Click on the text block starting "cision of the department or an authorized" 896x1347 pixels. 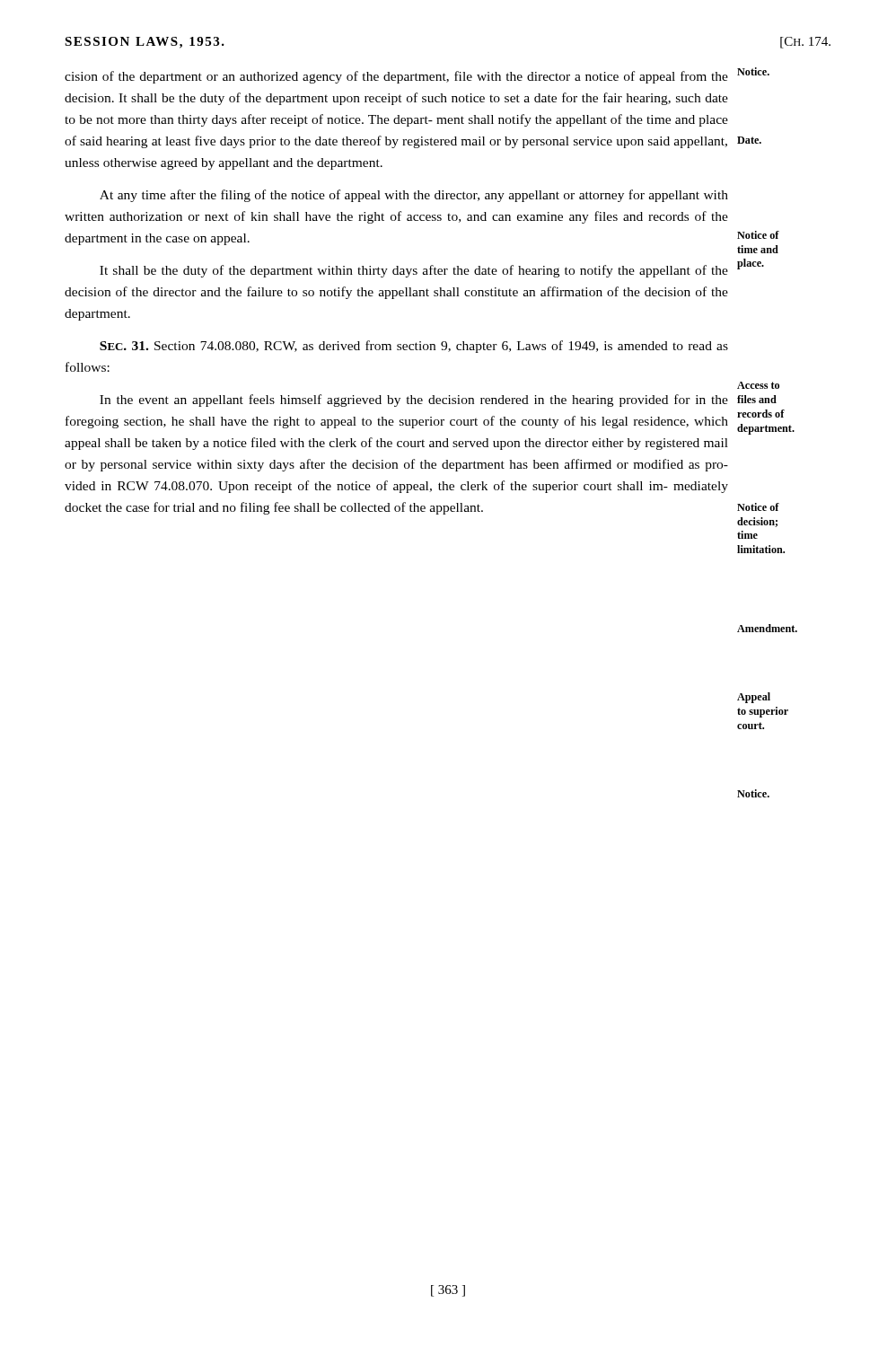pyautogui.click(x=396, y=119)
